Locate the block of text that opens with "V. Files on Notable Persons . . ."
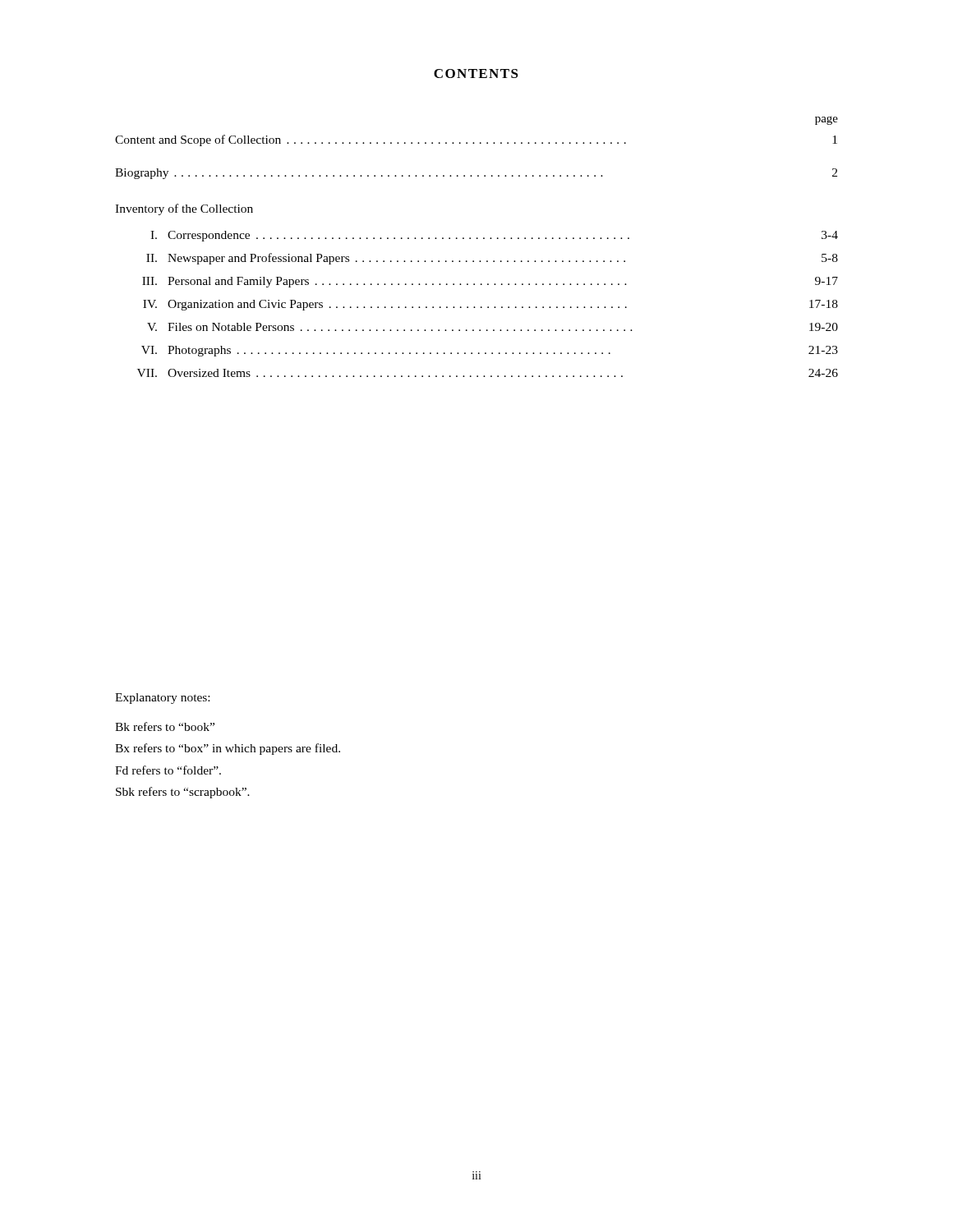The width and height of the screenshot is (953, 1232). click(x=476, y=327)
